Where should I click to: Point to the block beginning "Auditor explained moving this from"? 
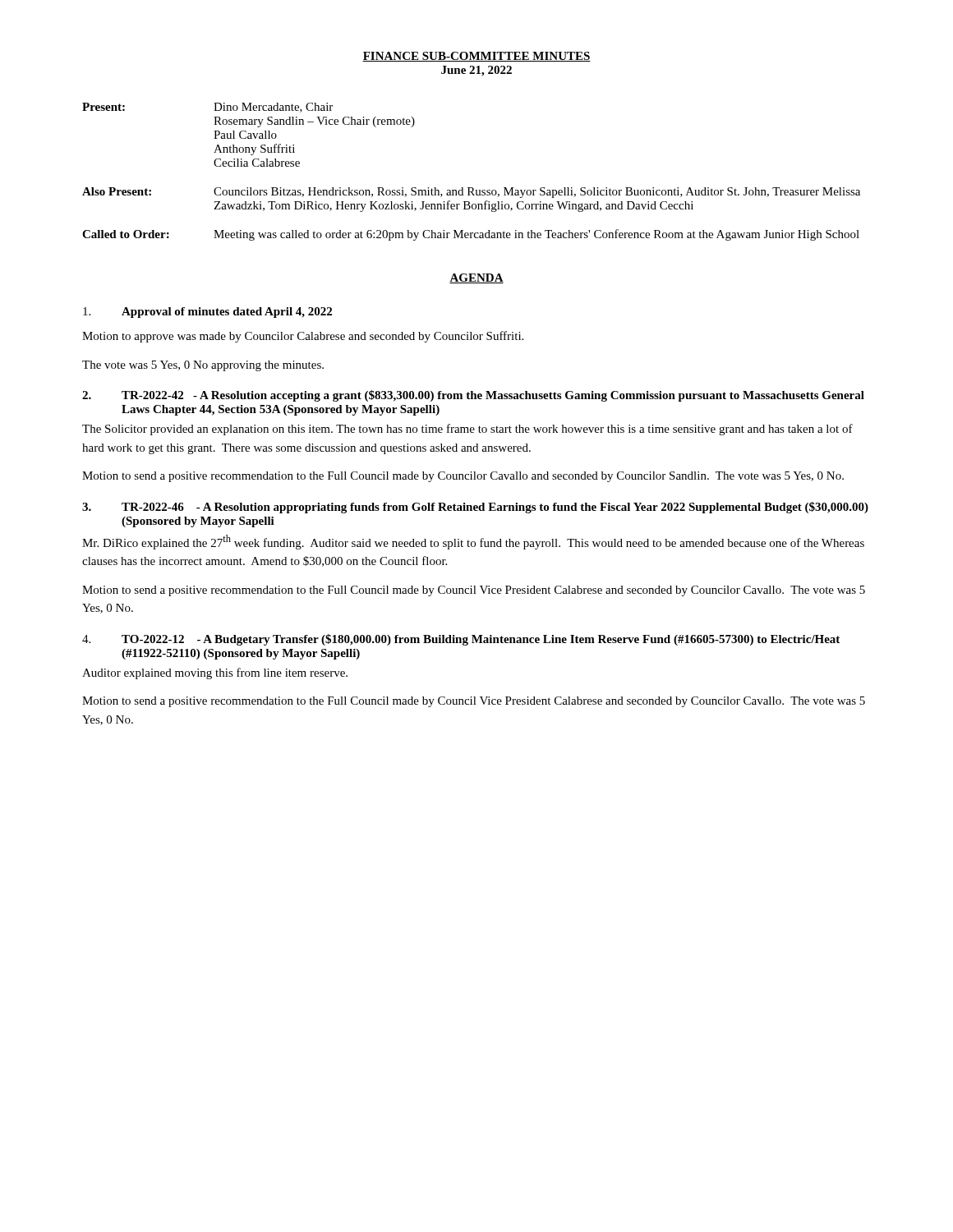click(x=215, y=672)
